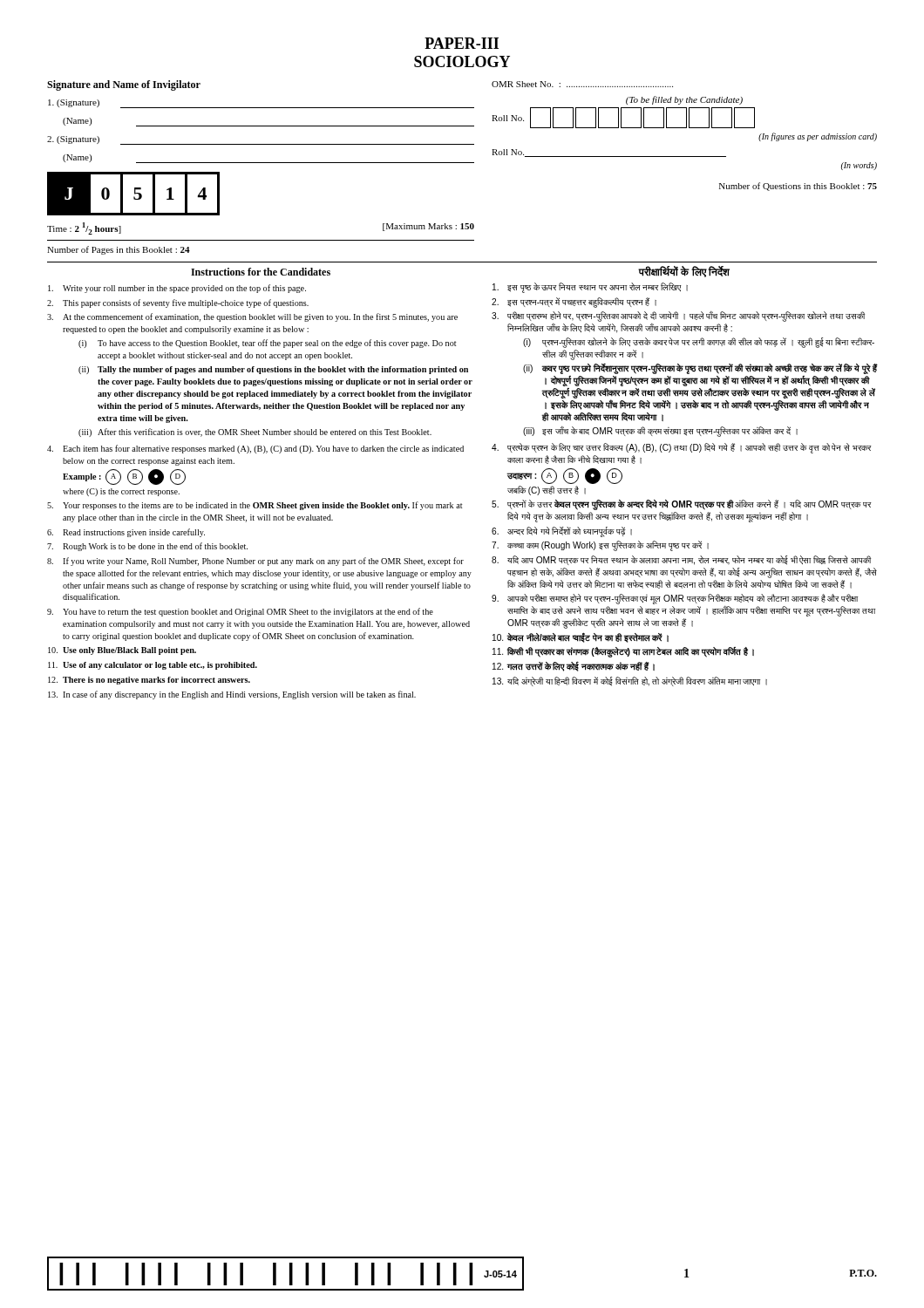Navigate to the passage starting "10. केवल नीले/काले"
Image resolution: width=924 pixels, height=1308 pixels.
pos(684,638)
